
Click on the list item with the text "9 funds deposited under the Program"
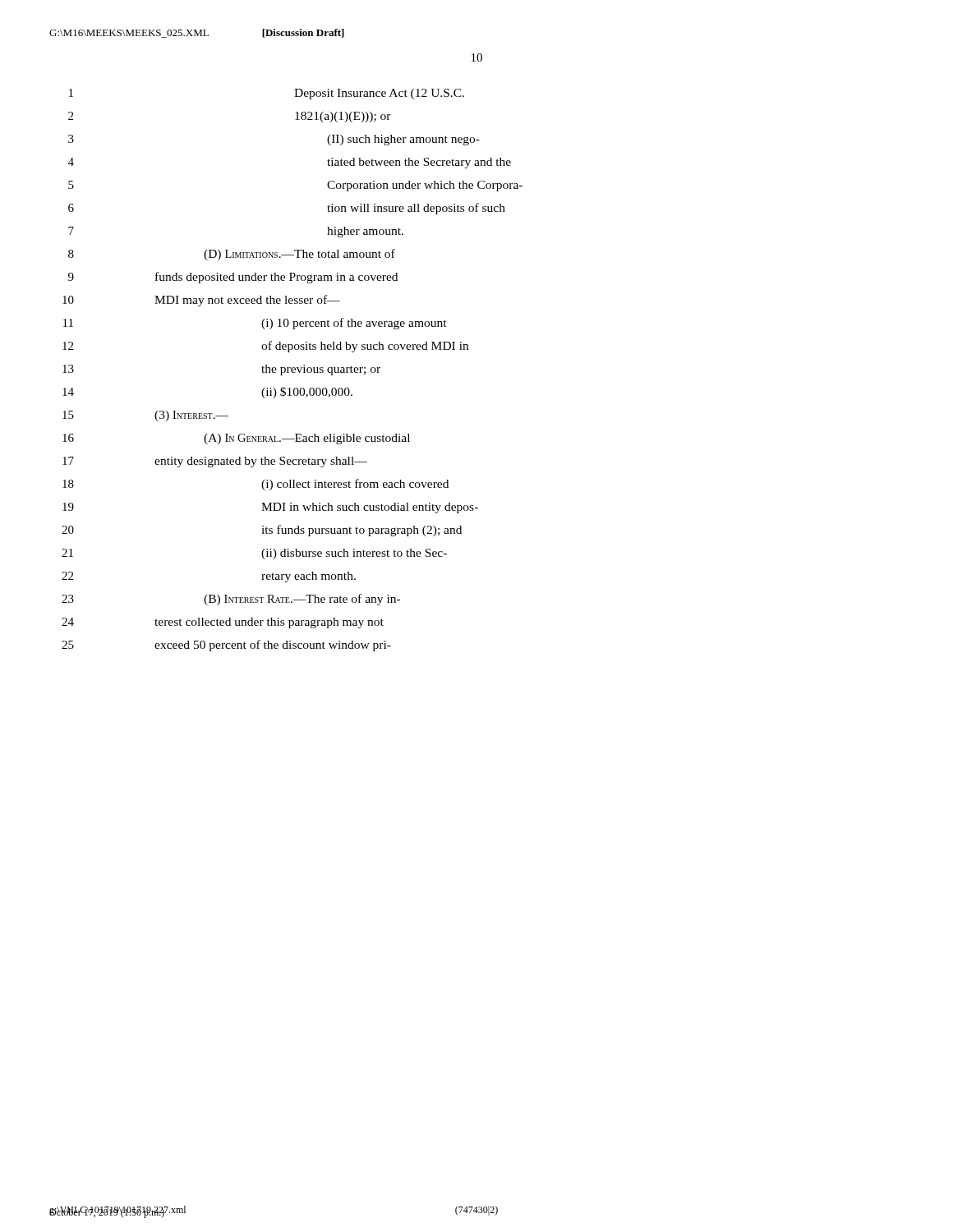(233, 278)
